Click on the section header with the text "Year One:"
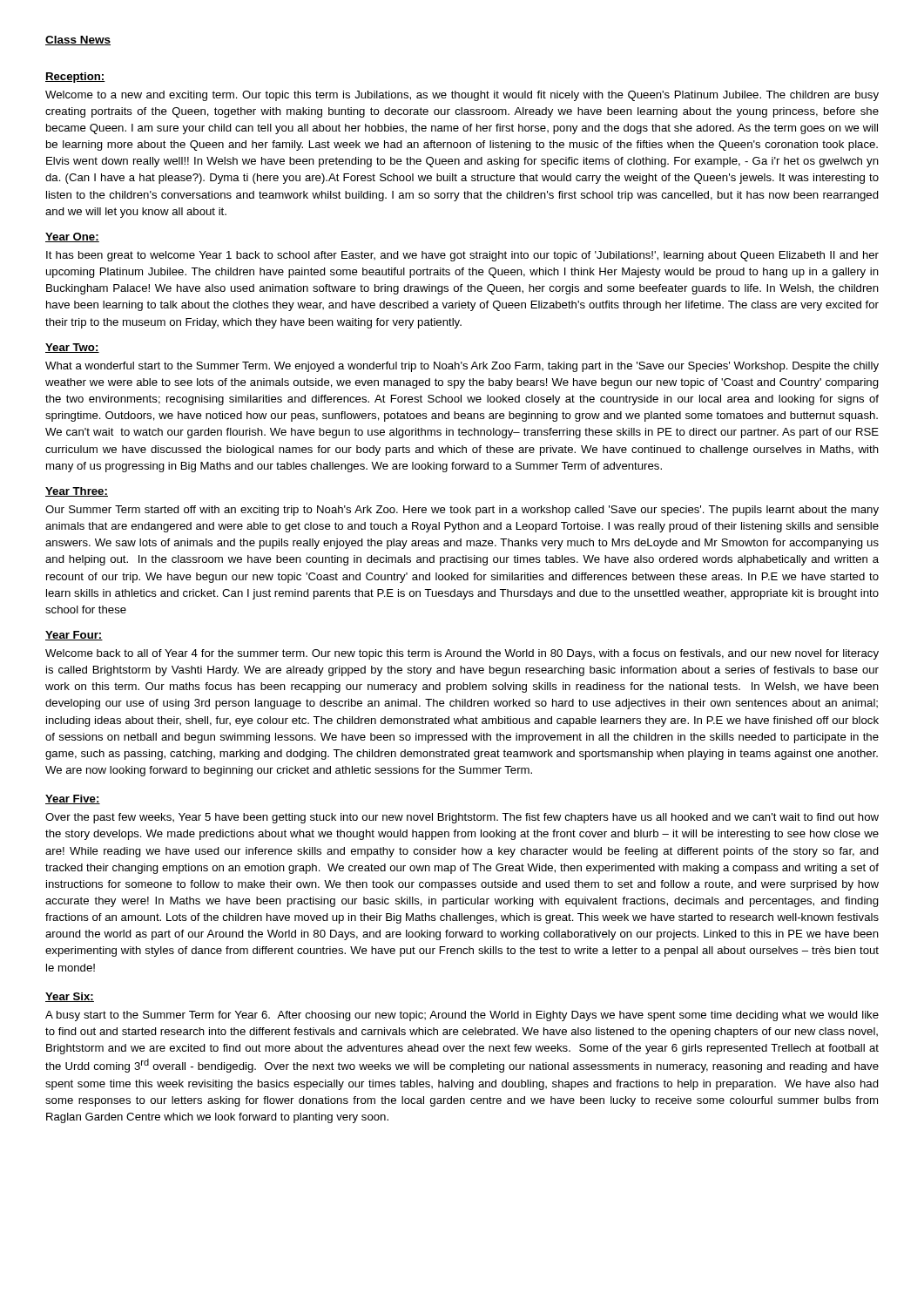924x1307 pixels. 72,236
